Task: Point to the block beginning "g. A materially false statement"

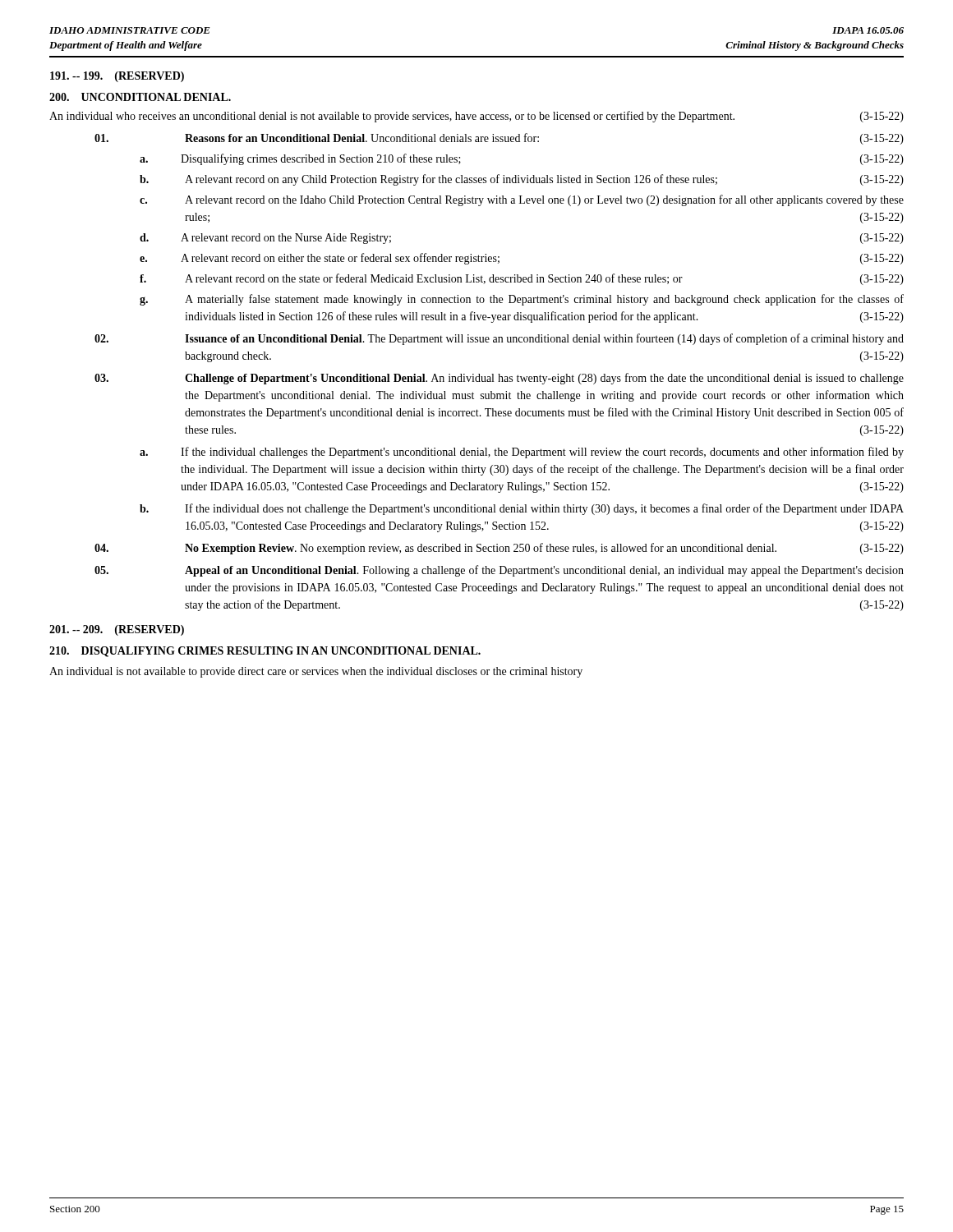Action: click(x=499, y=308)
